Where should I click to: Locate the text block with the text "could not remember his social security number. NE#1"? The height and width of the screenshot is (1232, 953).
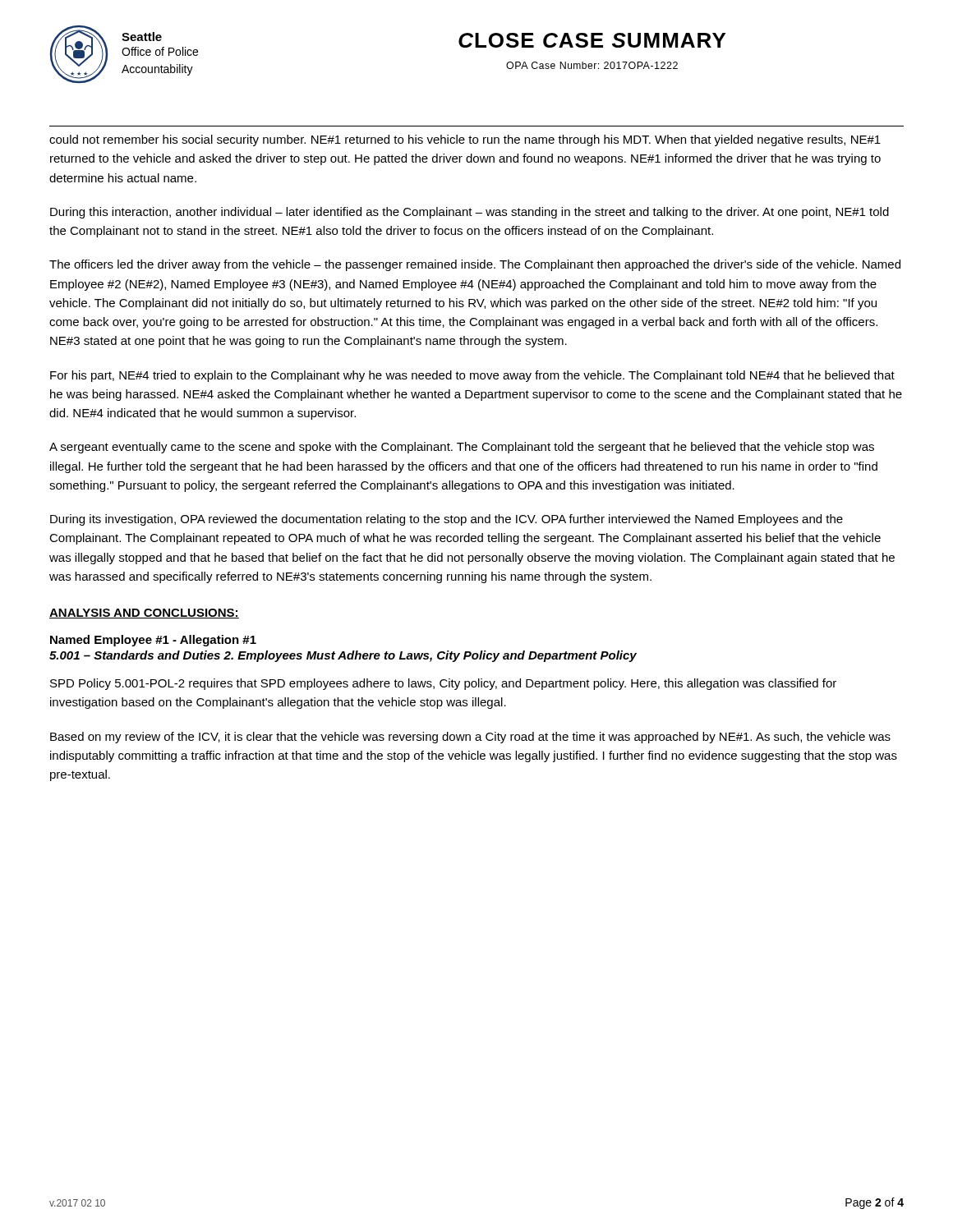(x=465, y=158)
